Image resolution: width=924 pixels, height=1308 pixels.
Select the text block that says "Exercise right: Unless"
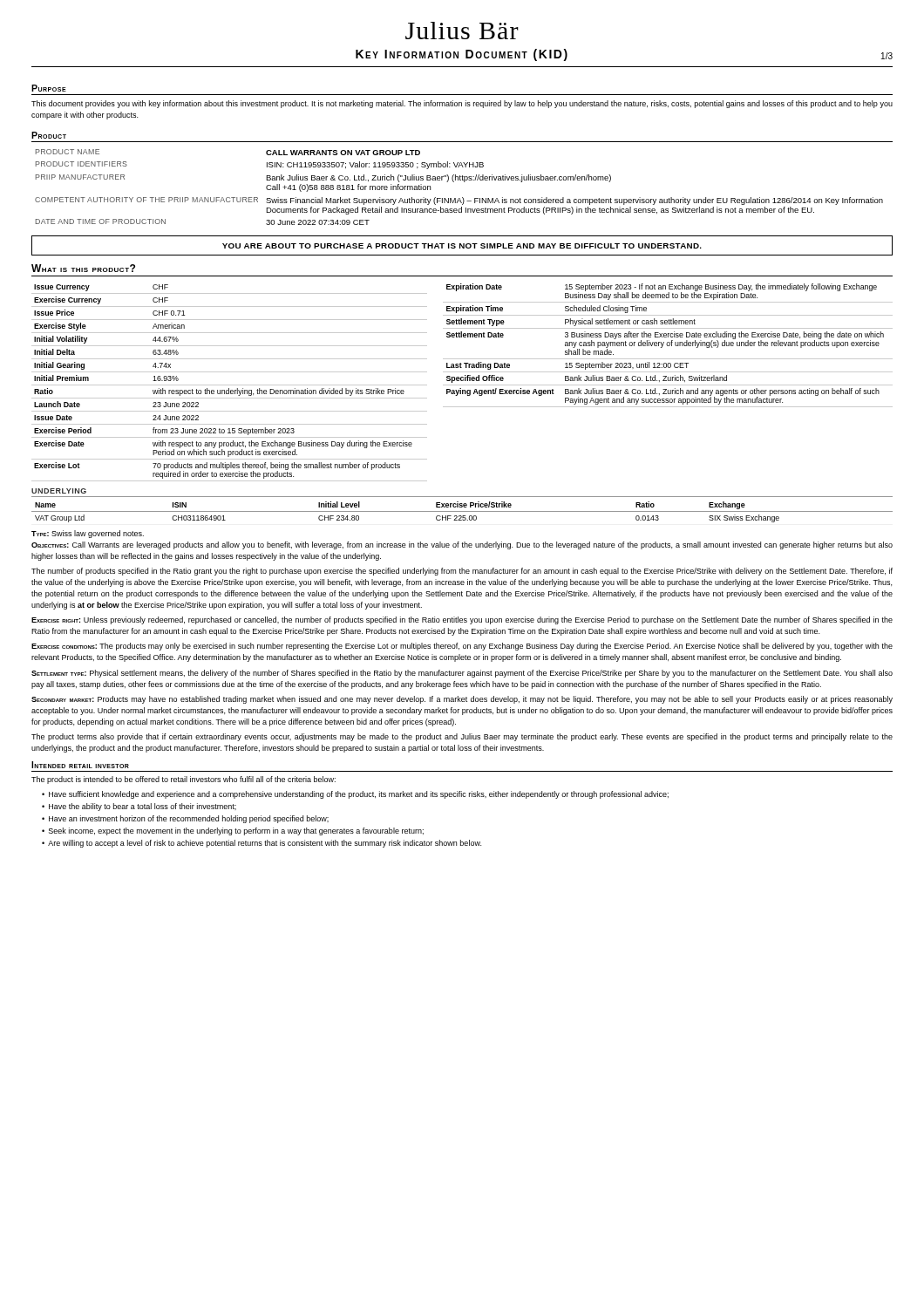(462, 626)
